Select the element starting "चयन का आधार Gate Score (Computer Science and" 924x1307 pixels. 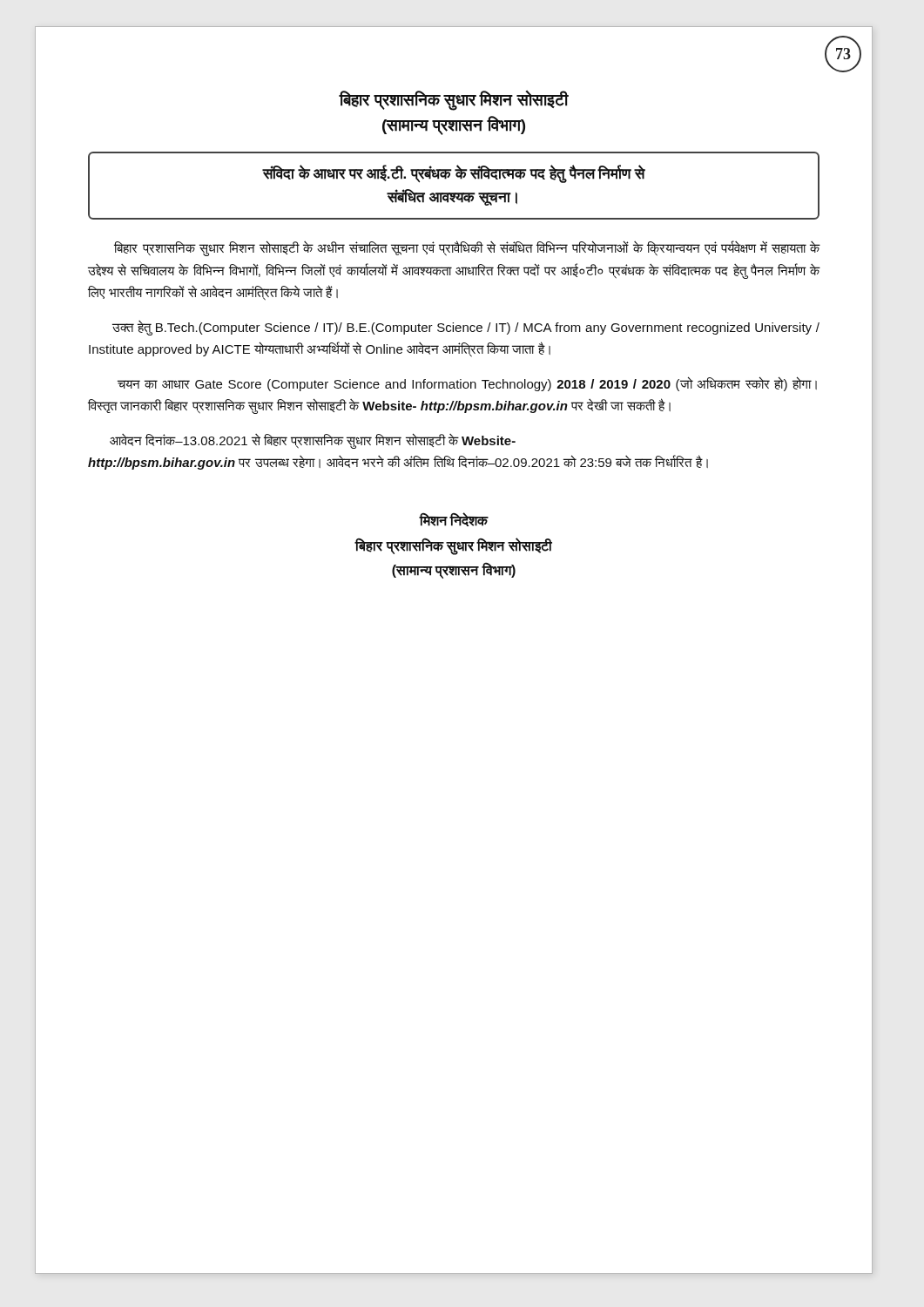454,395
